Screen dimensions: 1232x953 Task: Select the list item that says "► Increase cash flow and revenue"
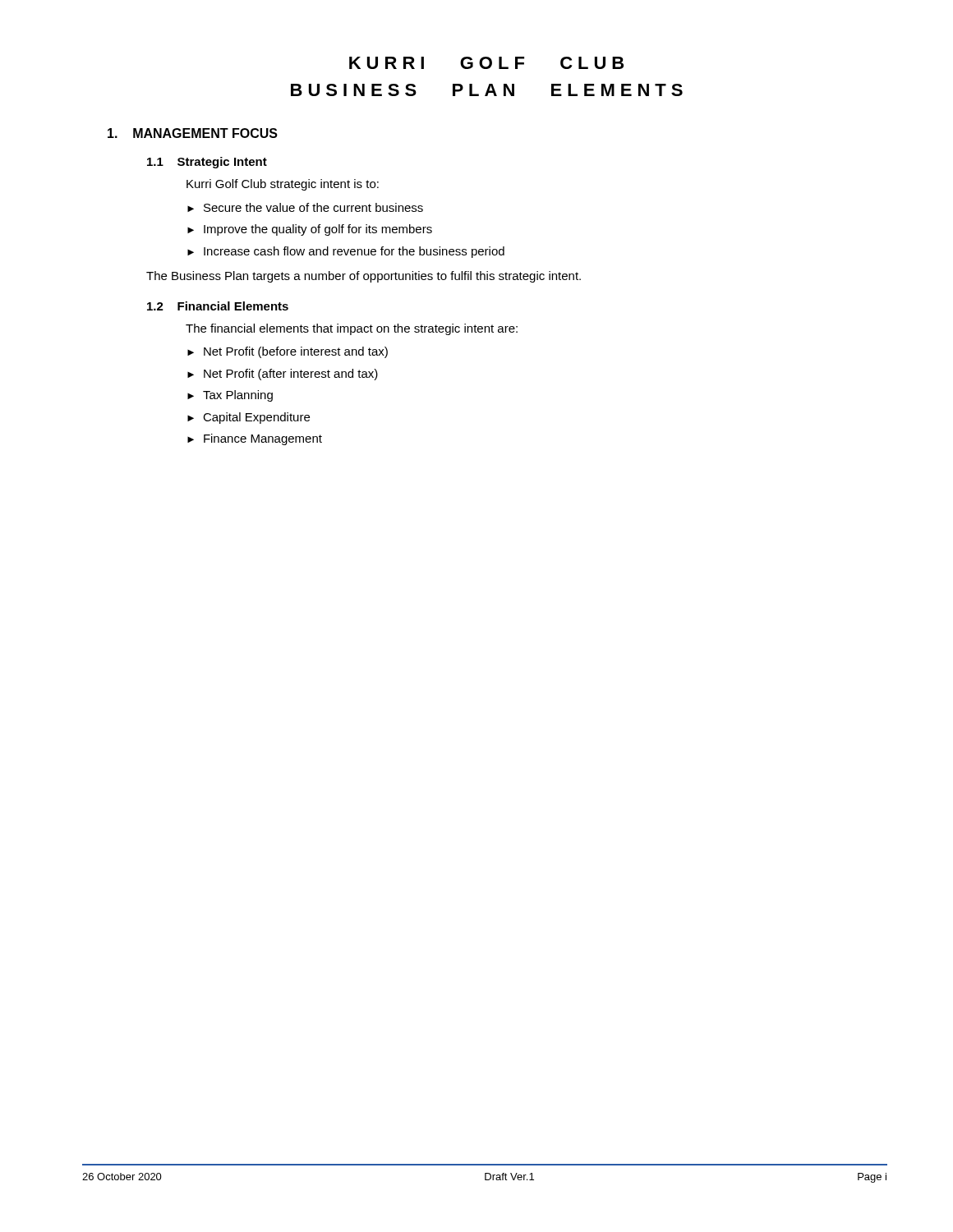(x=345, y=251)
